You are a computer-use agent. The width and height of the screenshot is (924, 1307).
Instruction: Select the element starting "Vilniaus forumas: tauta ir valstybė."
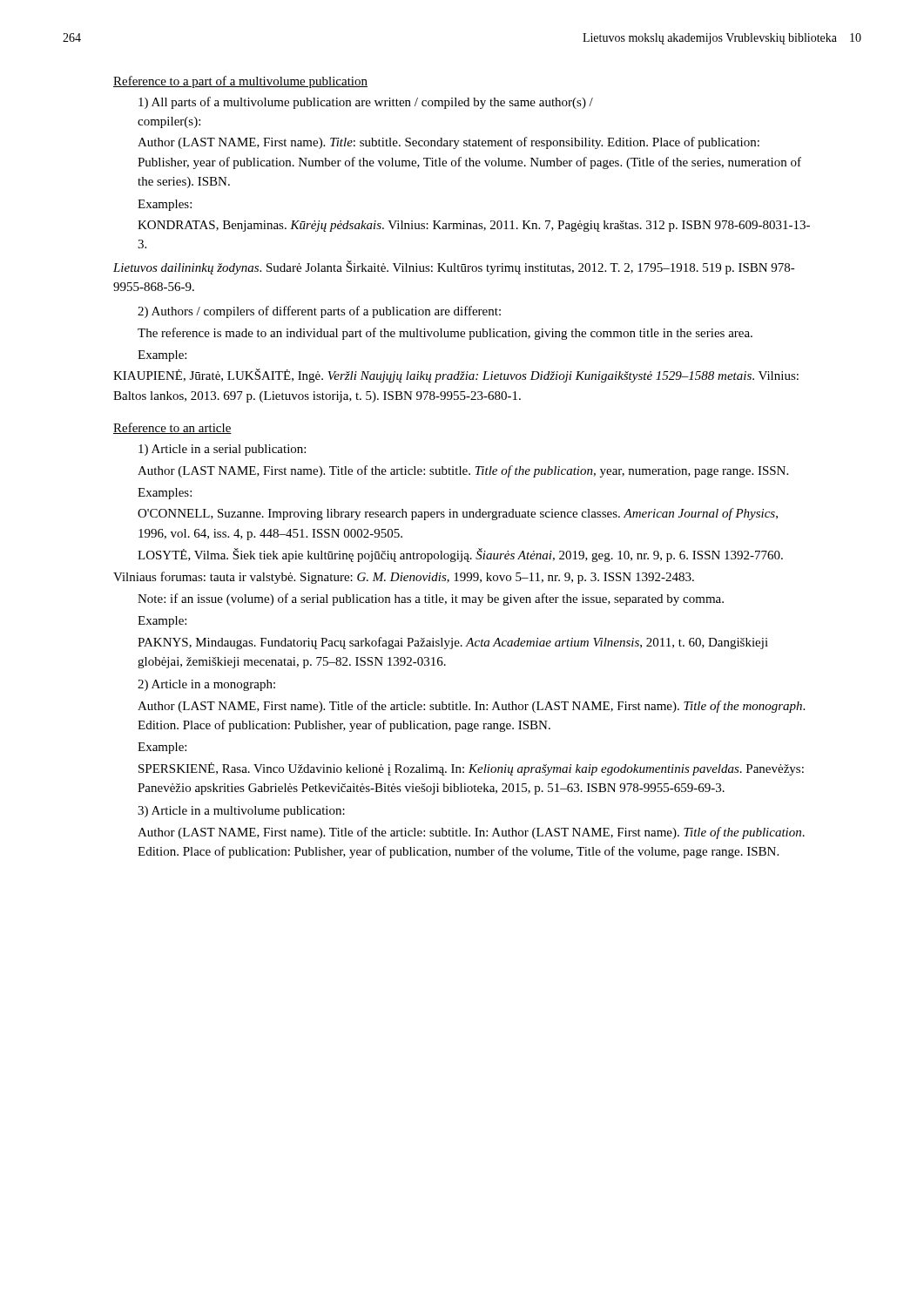[462, 577]
